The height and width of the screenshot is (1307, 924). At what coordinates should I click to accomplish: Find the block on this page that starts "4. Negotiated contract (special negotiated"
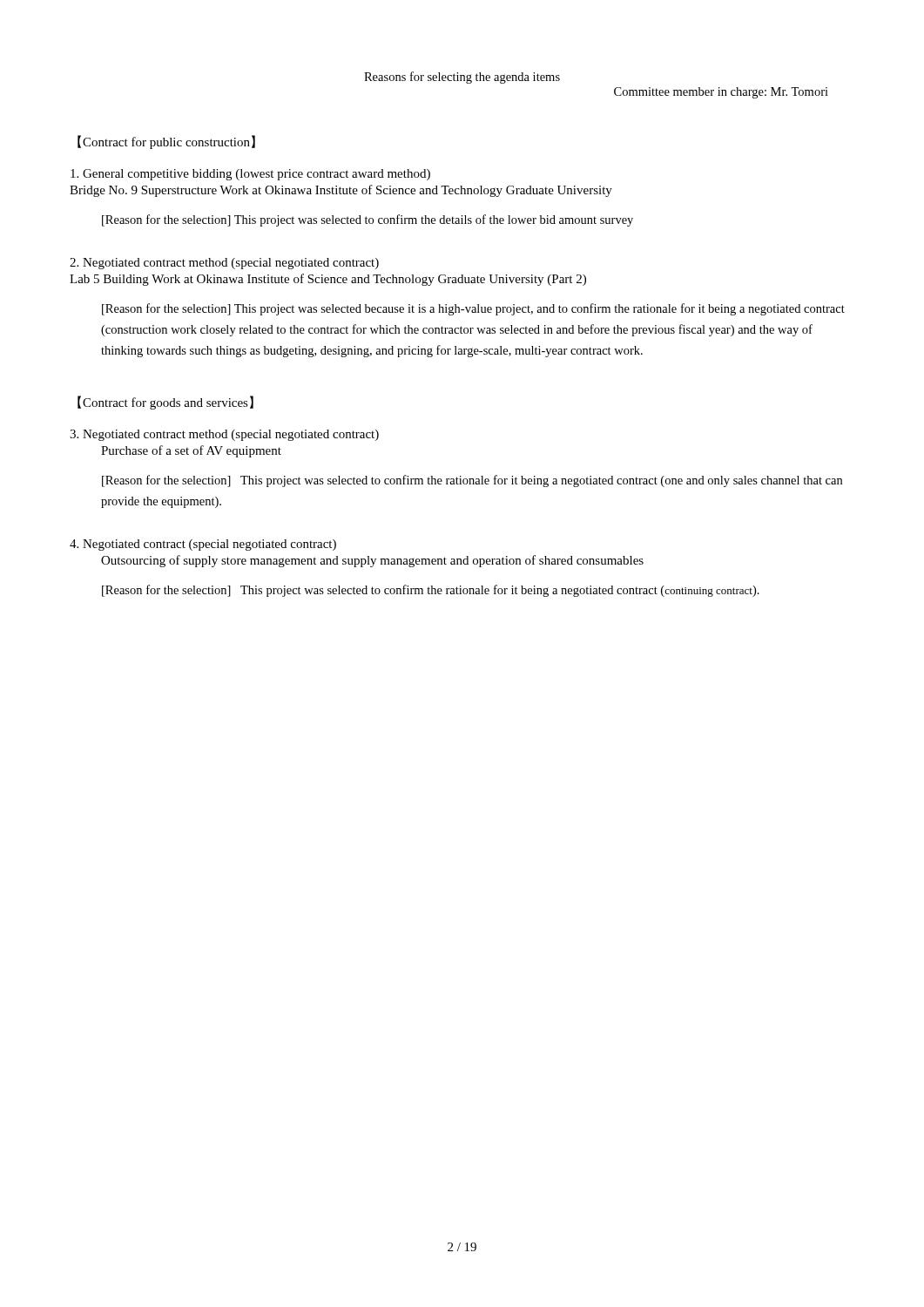462,552
